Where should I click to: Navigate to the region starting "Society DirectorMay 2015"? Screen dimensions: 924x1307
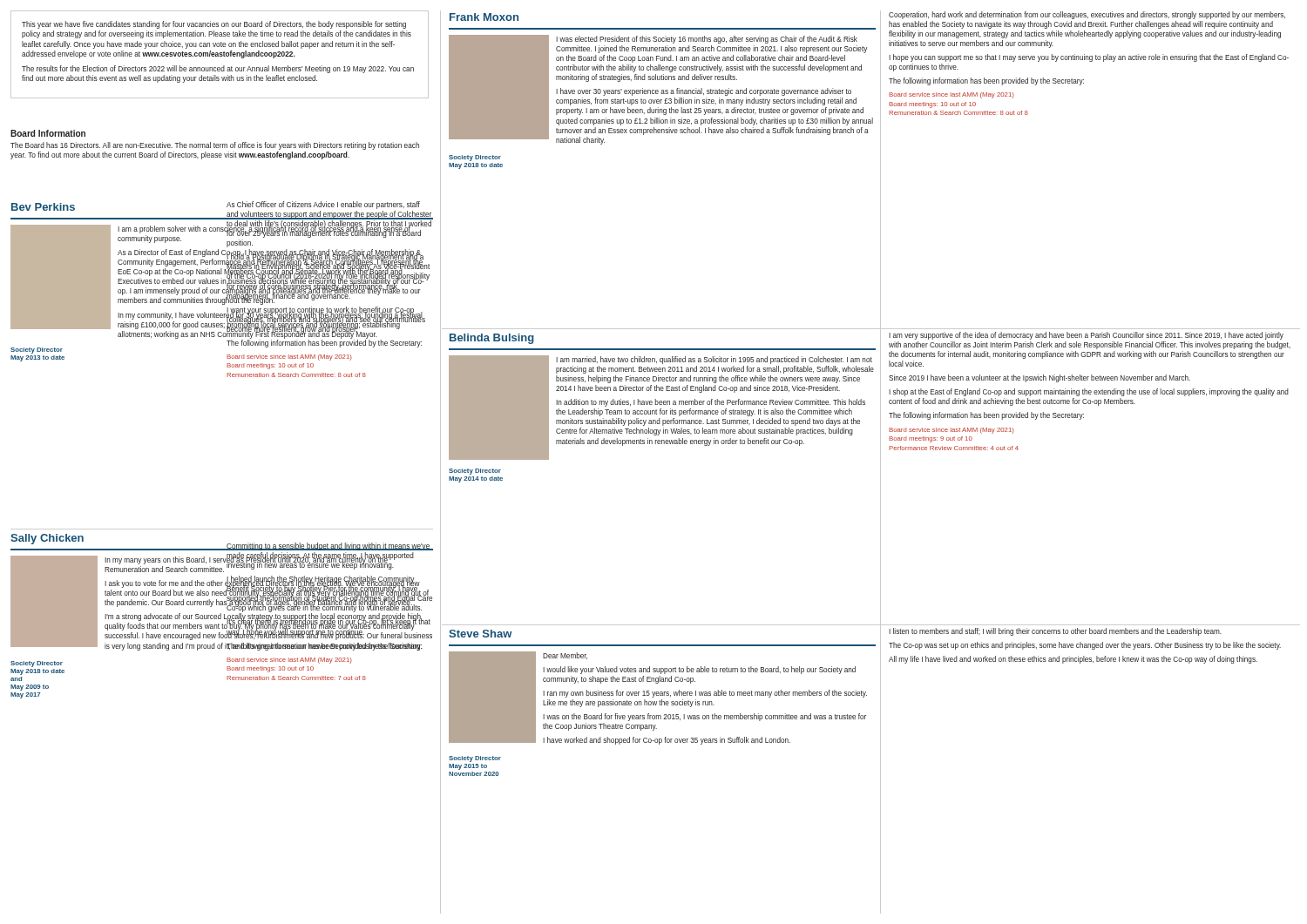pos(475,765)
